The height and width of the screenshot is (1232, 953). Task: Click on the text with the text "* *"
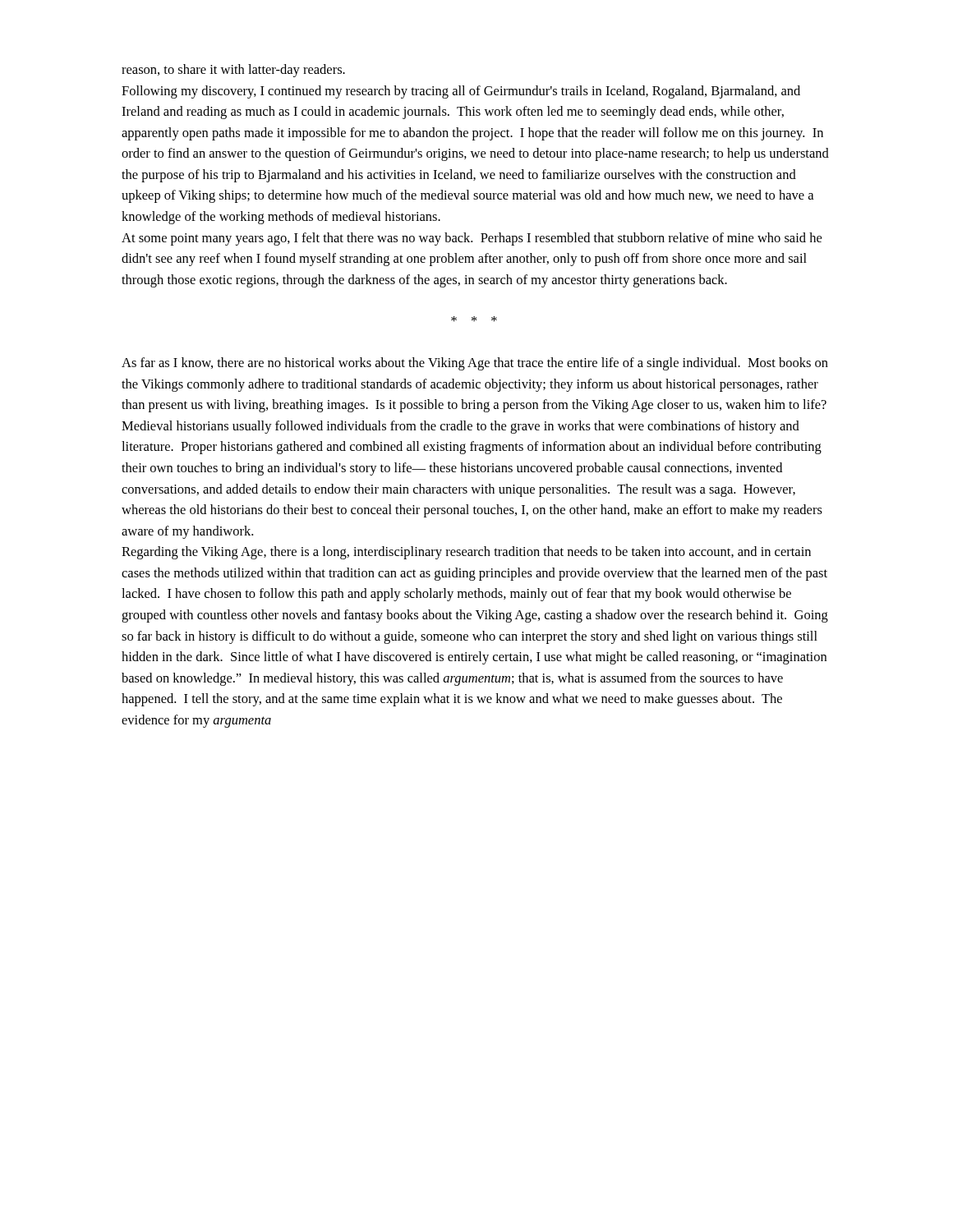pyautogui.click(x=476, y=321)
